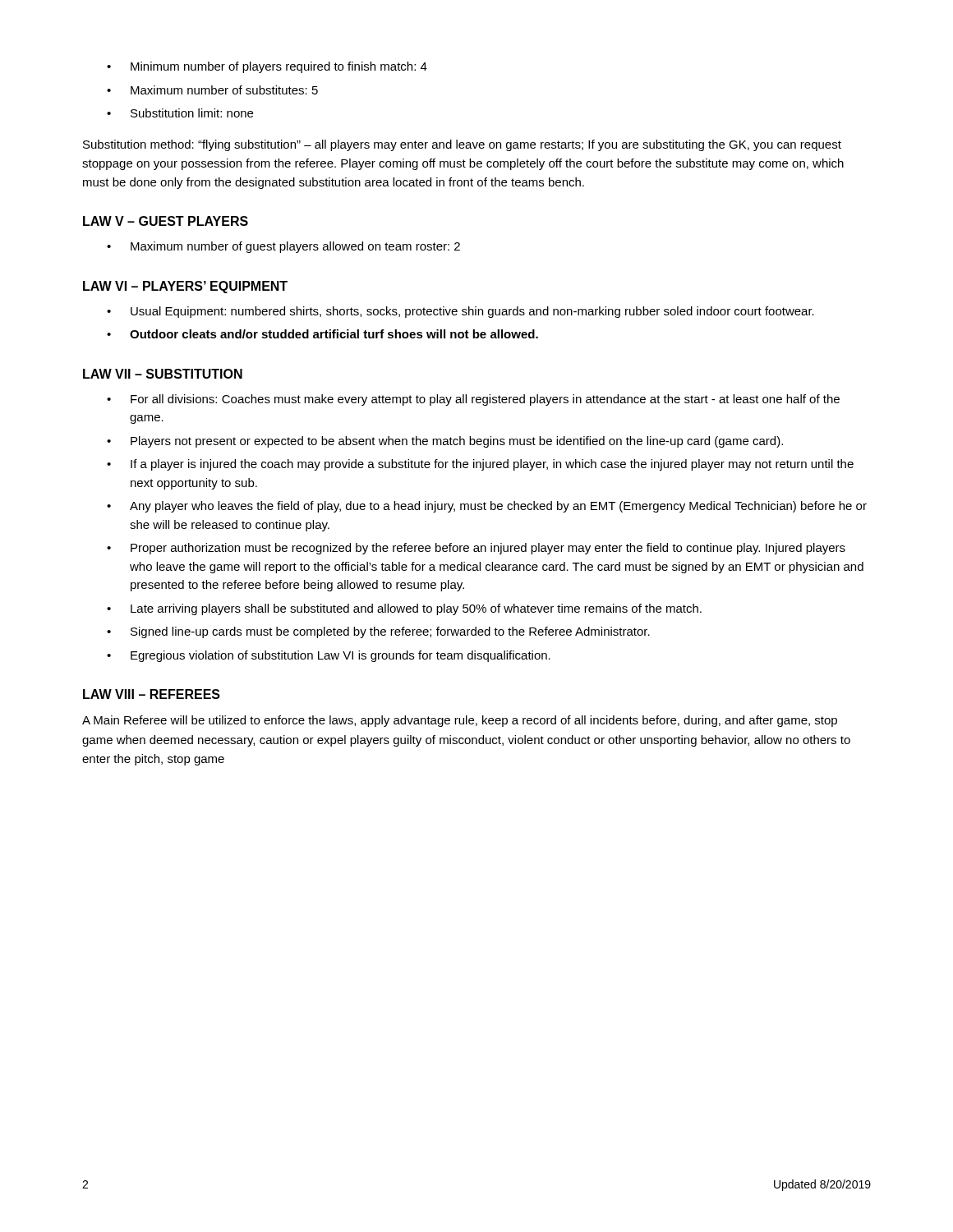The width and height of the screenshot is (953, 1232).
Task: Point to the block beginning "• Minimum number of players required to finish"
Action: point(267,67)
